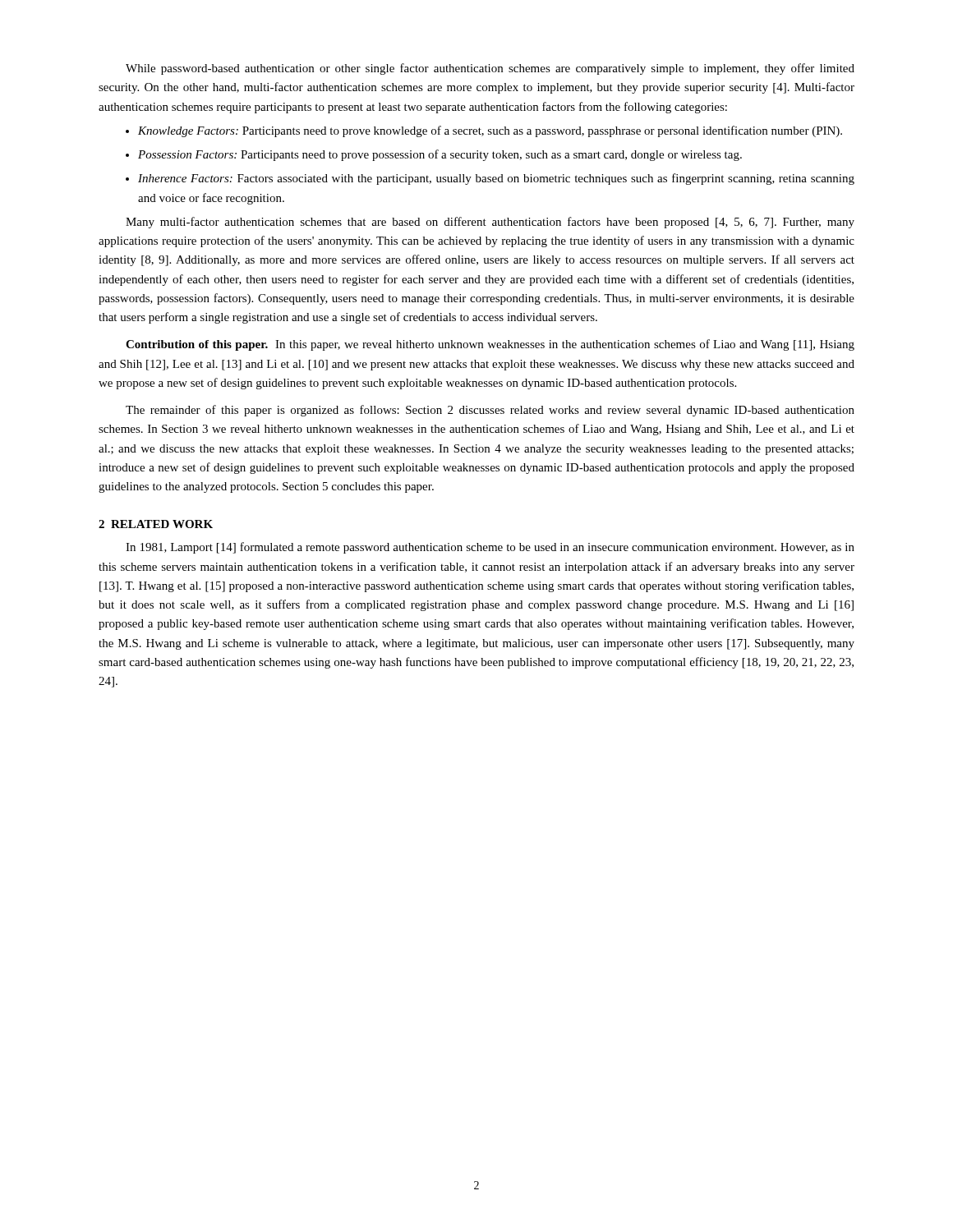Find the block on this page that starts "Possession Factors: Participants need to prove"

point(440,154)
